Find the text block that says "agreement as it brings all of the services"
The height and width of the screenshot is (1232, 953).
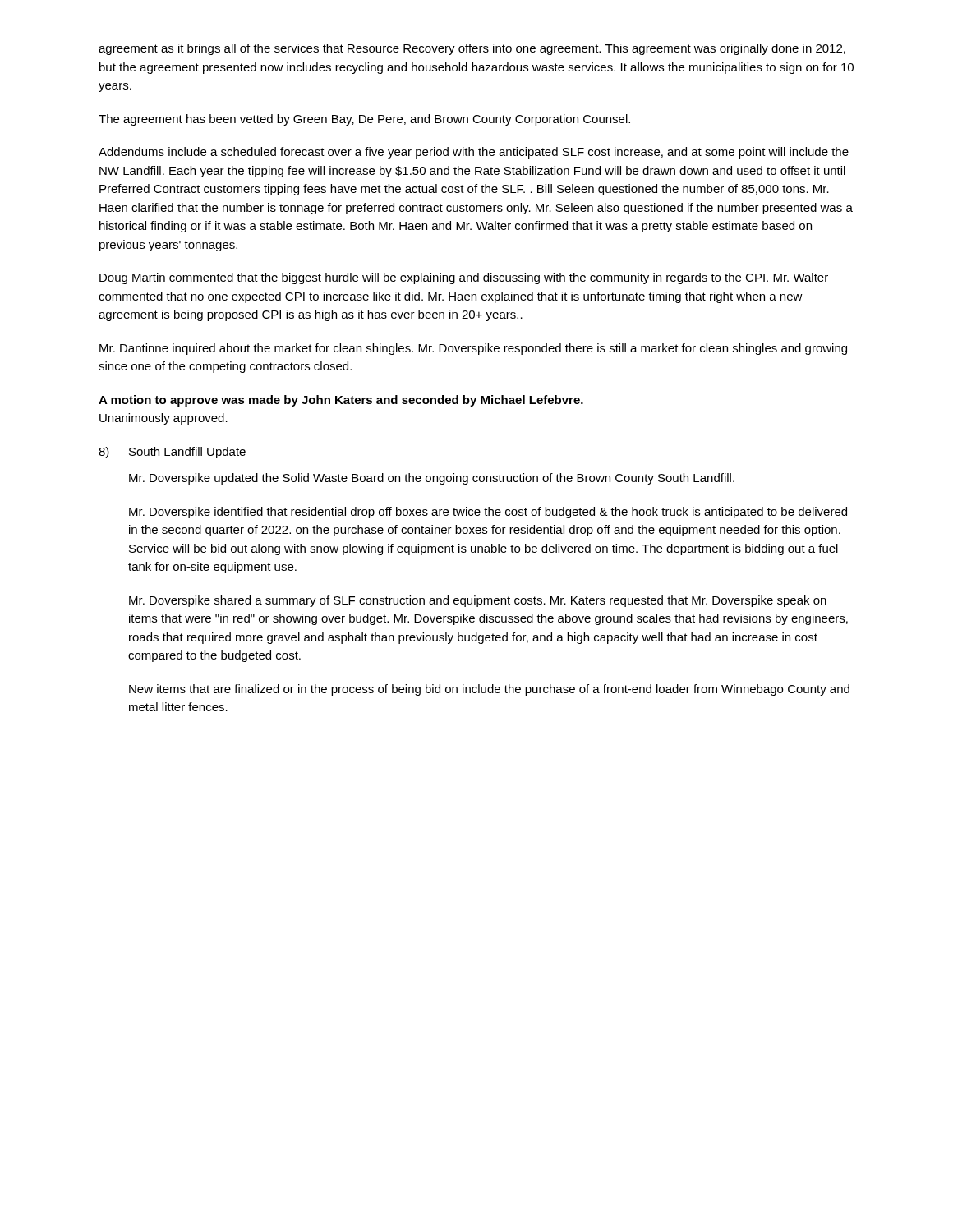pyautogui.click(x=476, y=67)
